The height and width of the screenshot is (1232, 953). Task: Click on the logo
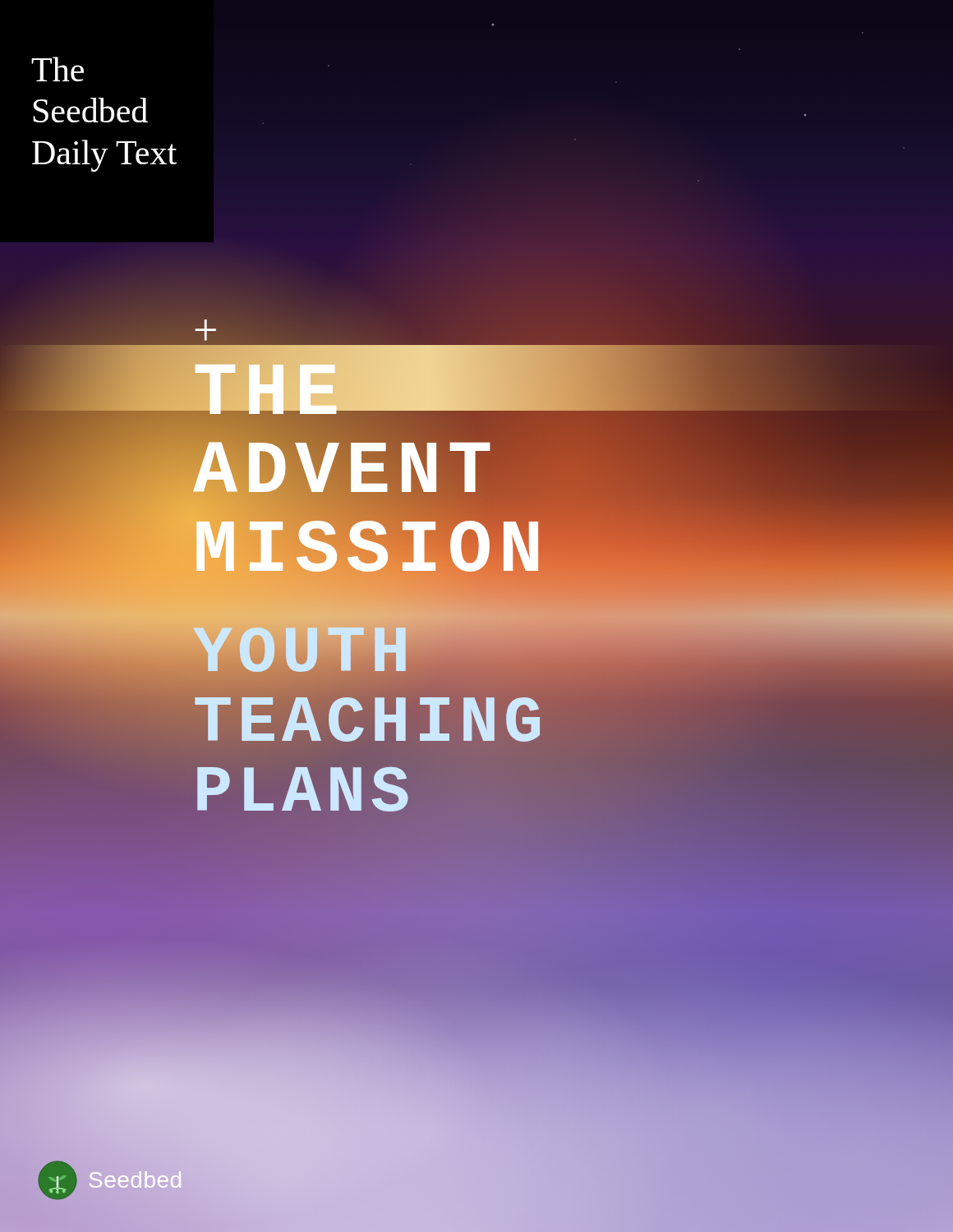[x=110, y=1180]
